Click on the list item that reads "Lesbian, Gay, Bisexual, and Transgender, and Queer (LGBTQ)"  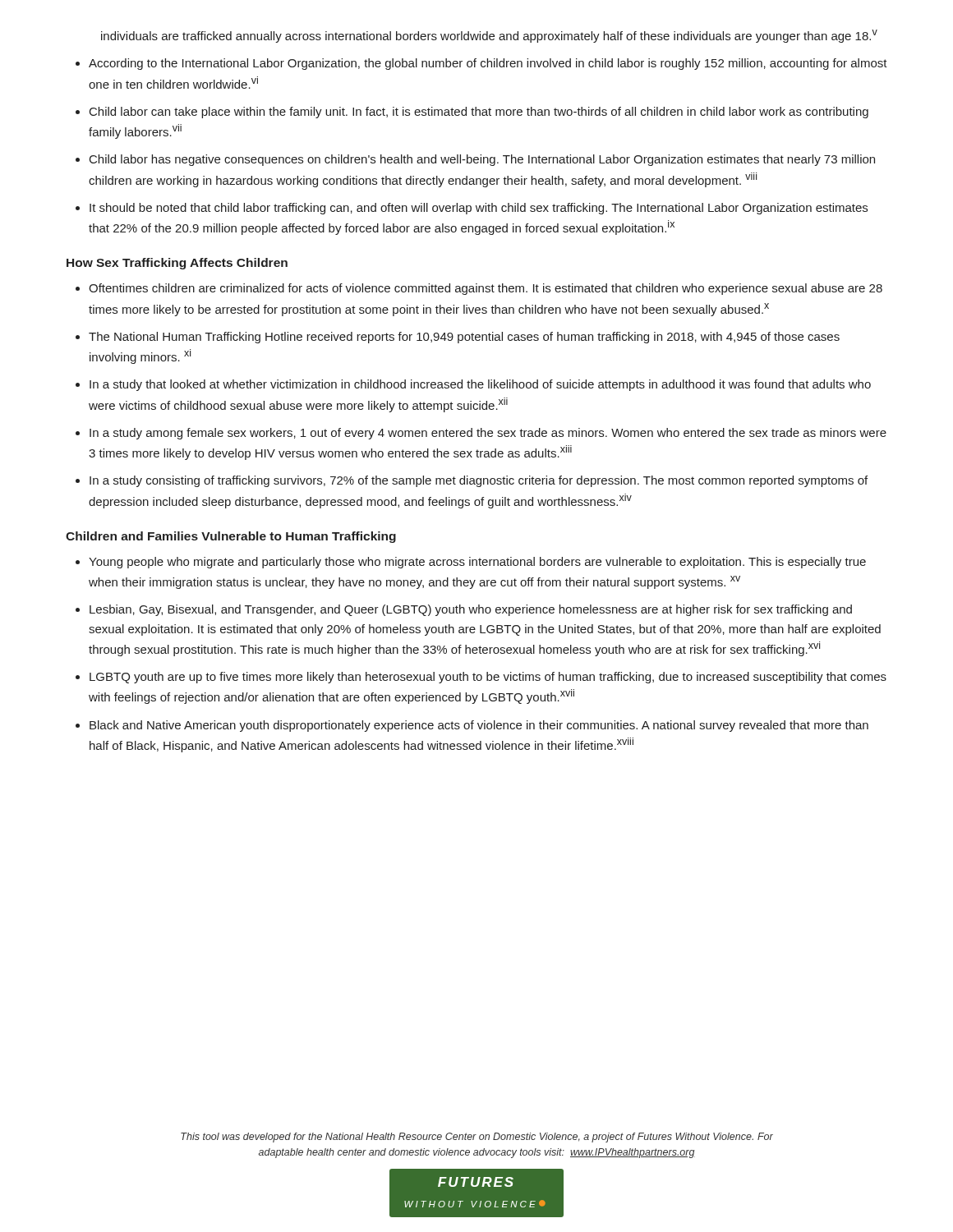(485, 629)
